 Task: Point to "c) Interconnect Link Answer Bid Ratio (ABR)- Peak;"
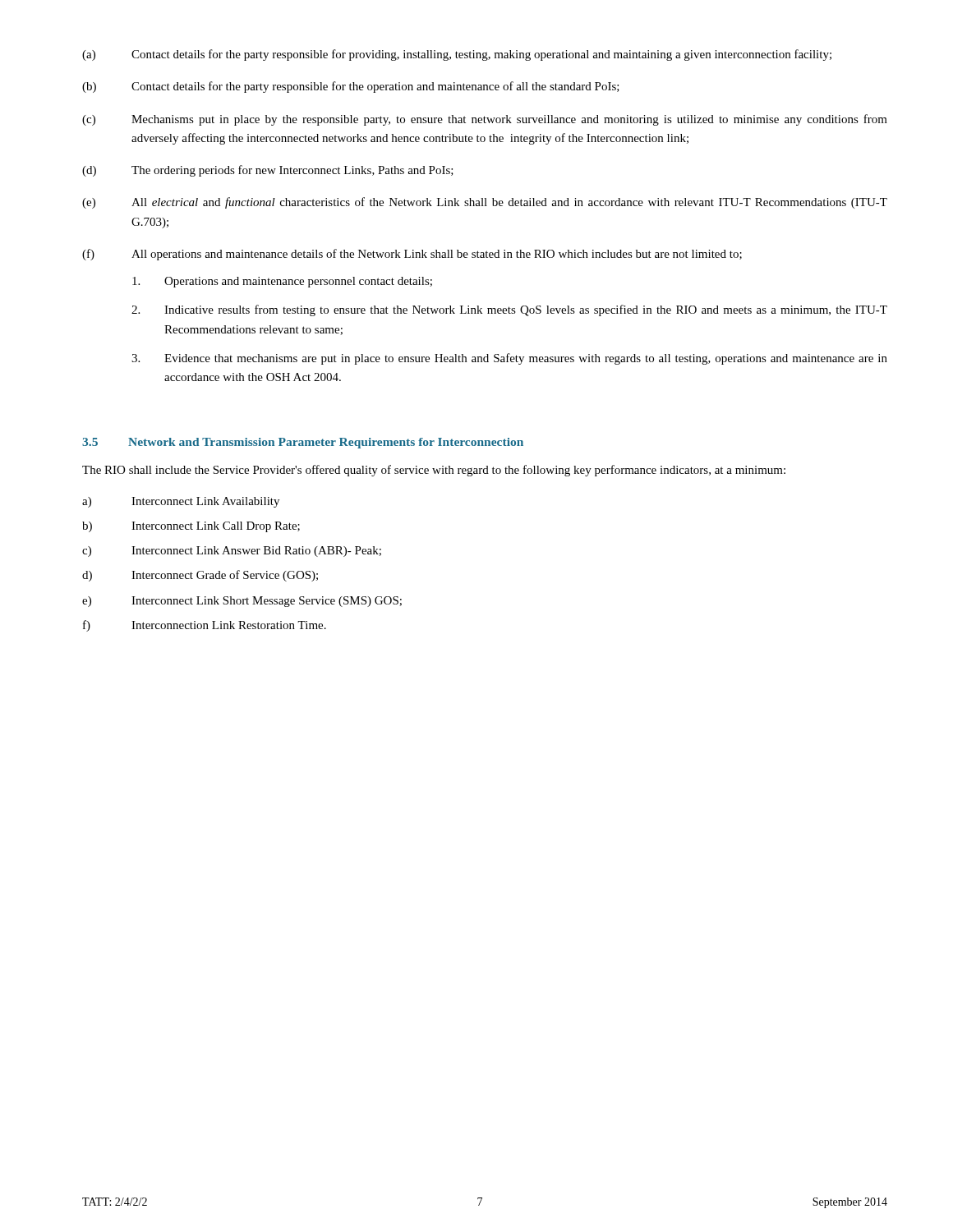232,552
